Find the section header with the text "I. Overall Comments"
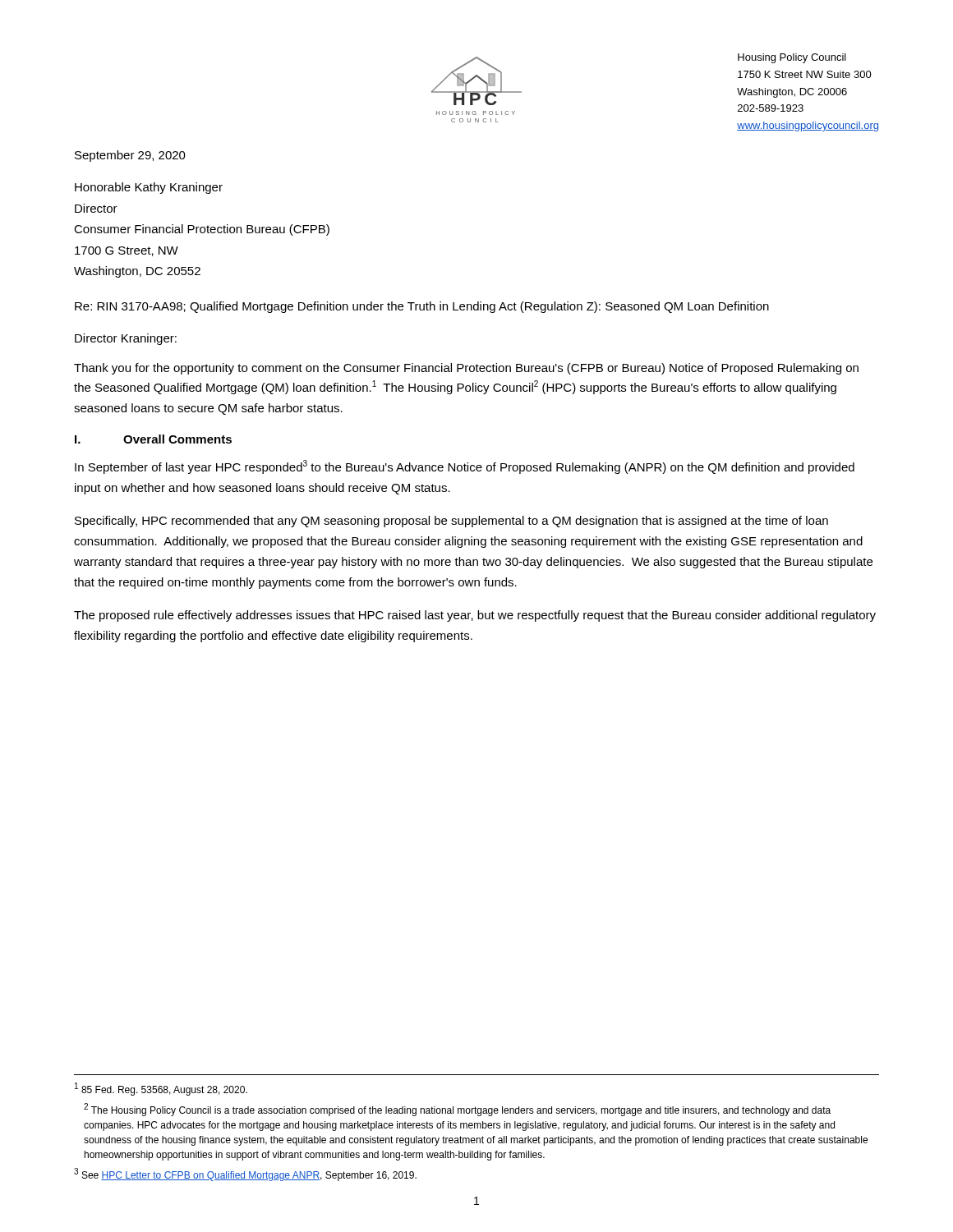 (153, 439)
